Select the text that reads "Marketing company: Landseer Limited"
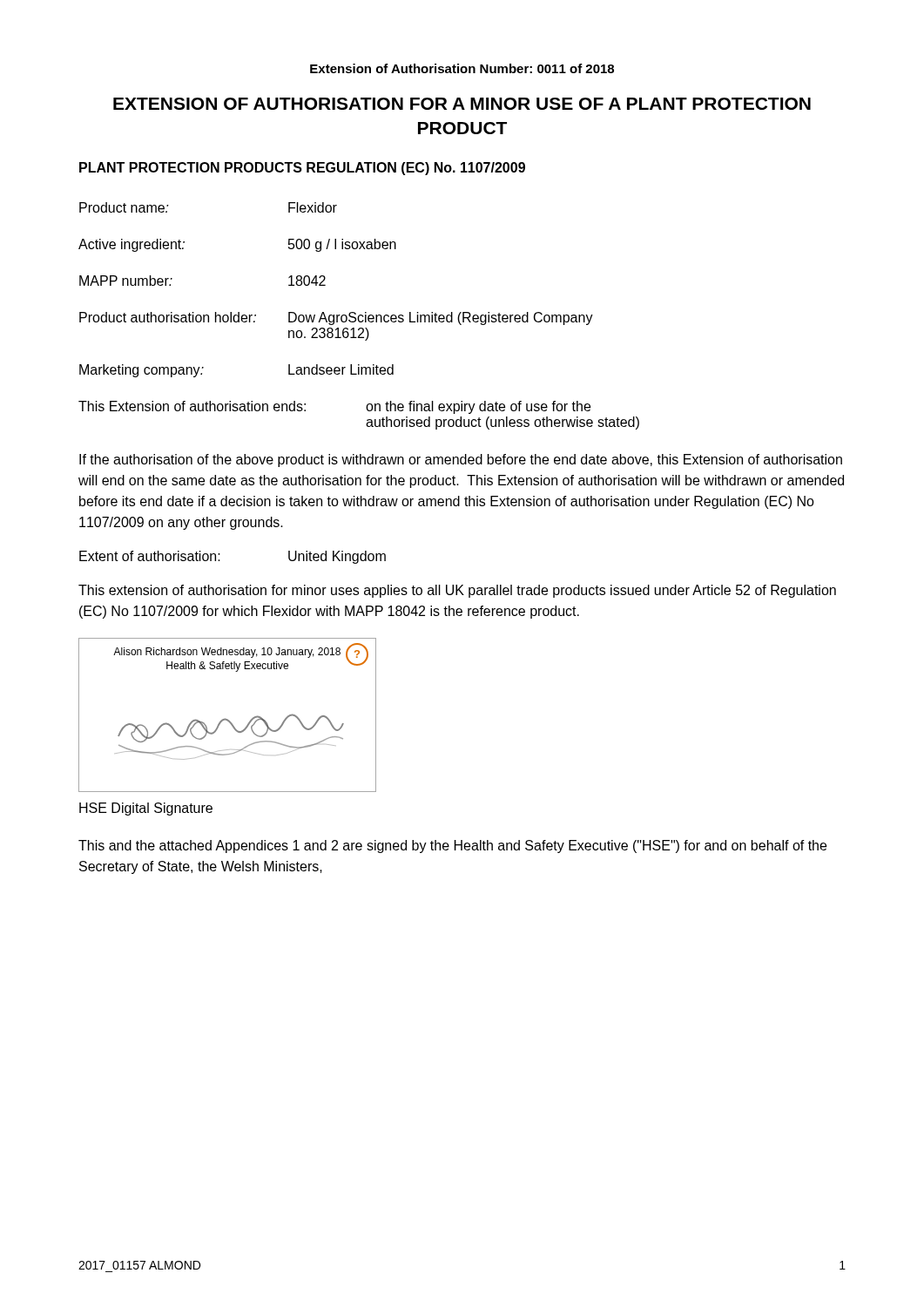This screenshot has height=1307, width=924. click(x=145, y=371)
